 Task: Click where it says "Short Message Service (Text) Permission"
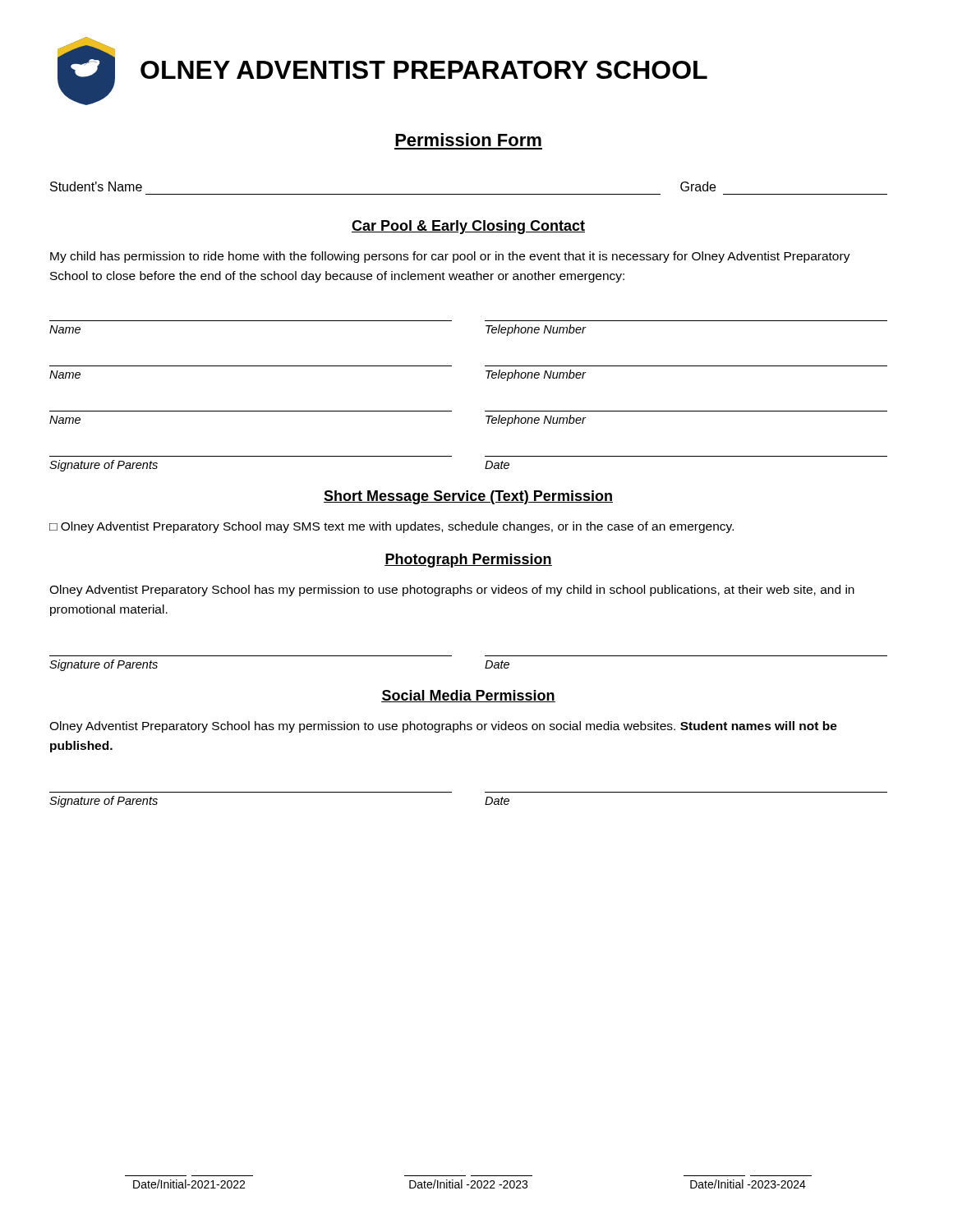point(468,496)
